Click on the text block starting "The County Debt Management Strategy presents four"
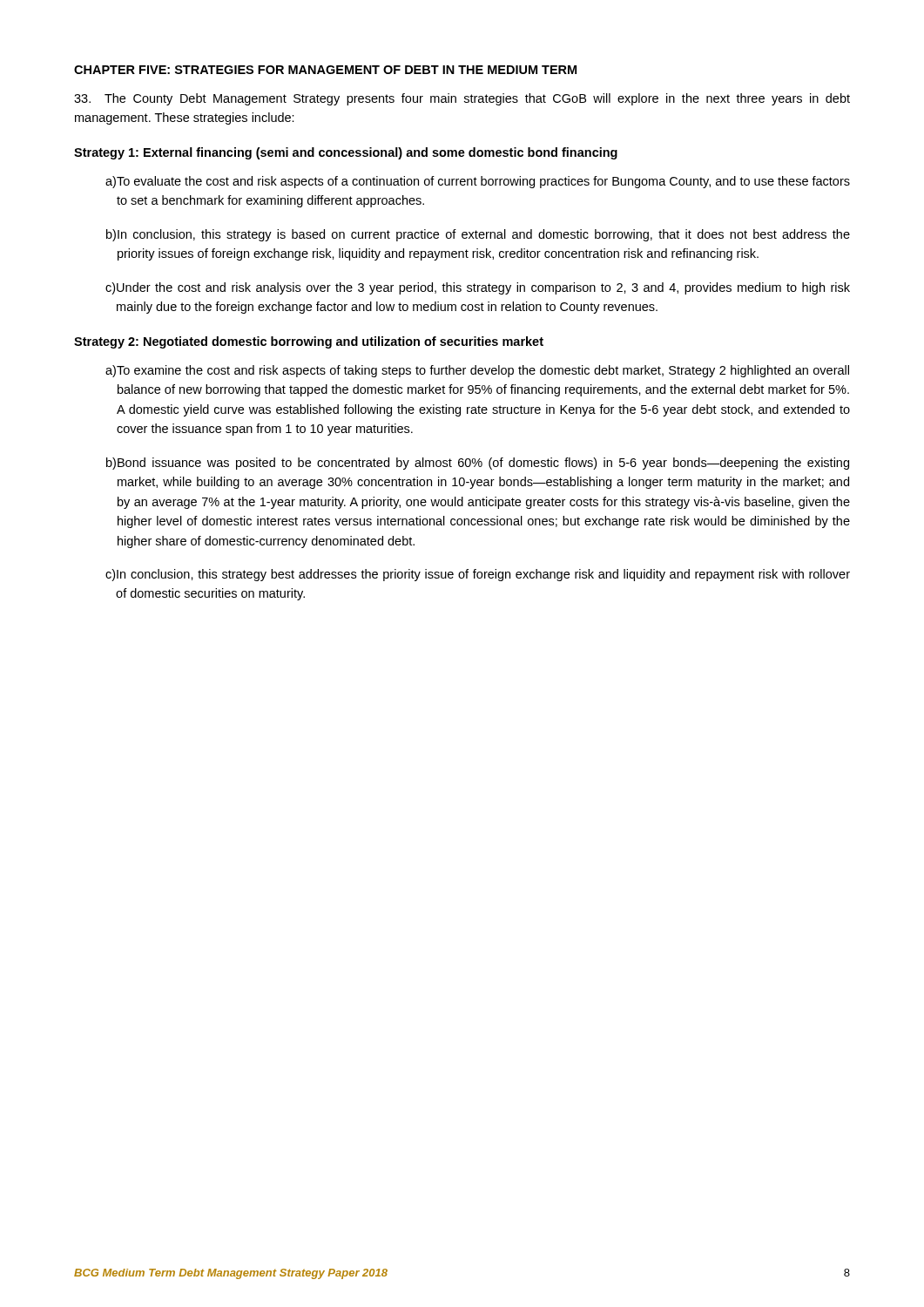The image size is (924, 1307). (462, 108)
